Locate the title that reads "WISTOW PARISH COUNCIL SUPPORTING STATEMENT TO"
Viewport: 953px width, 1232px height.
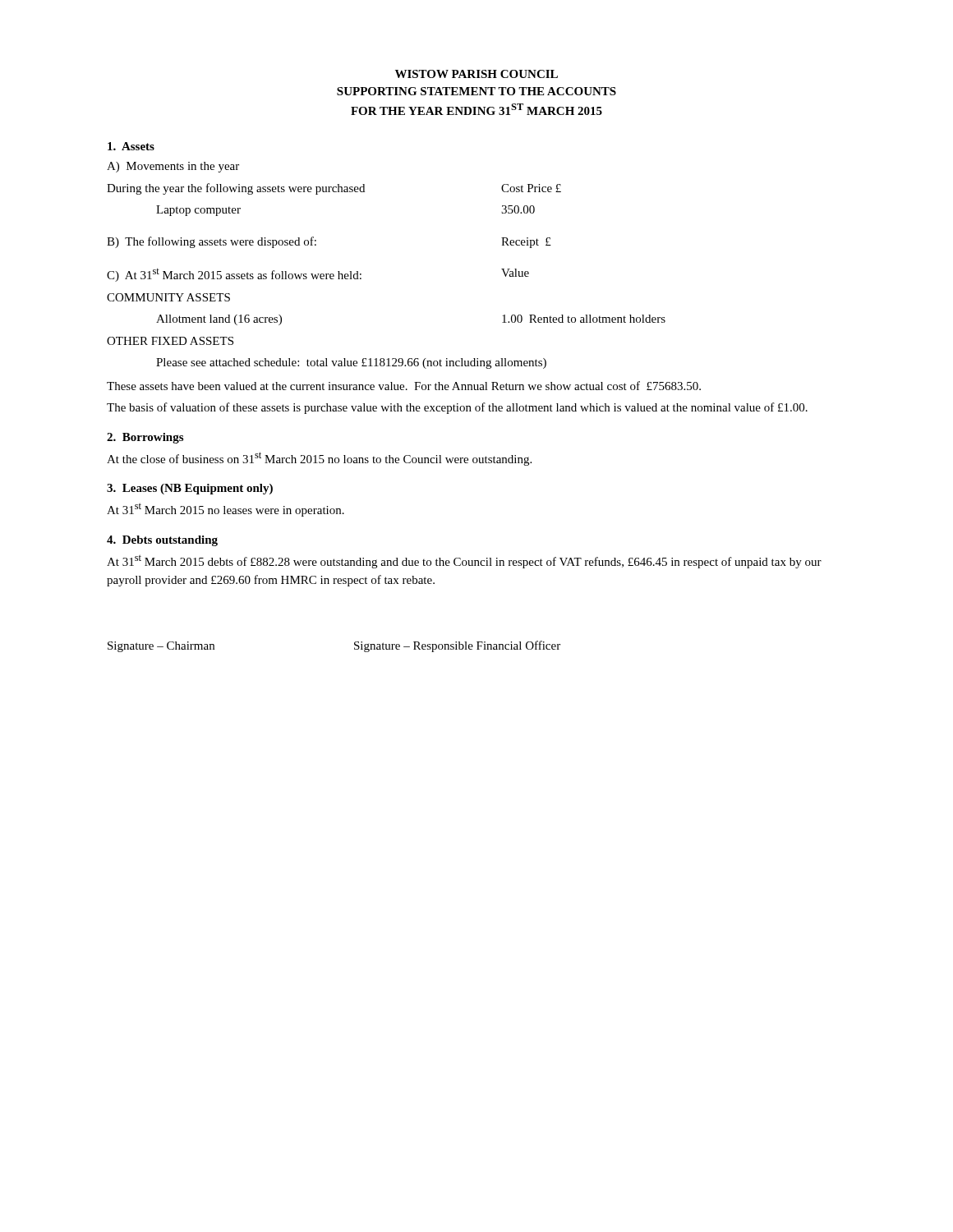(476, 93)
